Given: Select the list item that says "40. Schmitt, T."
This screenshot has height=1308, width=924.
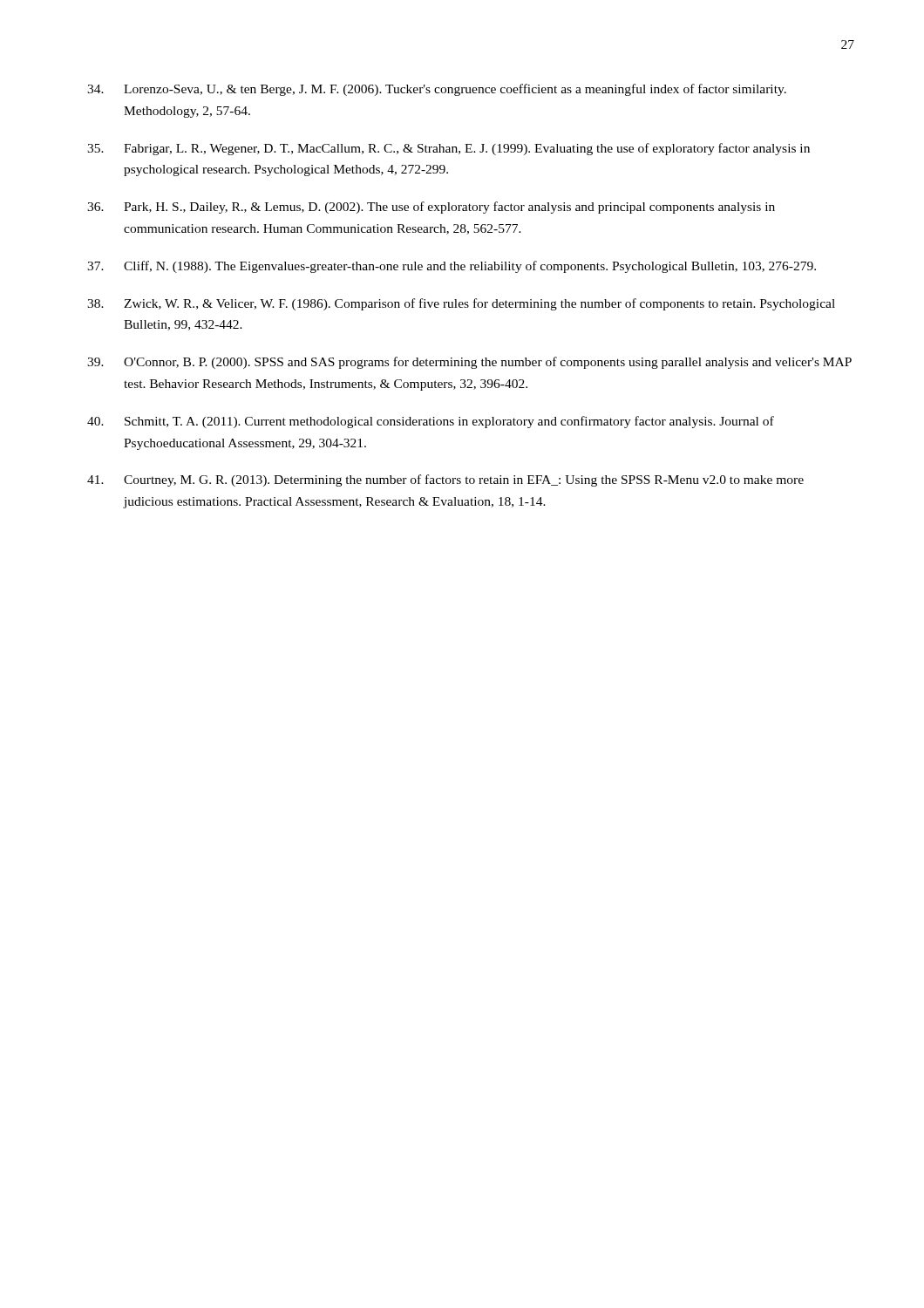Looking at the screenshot, I should click(x=471, y=432).
